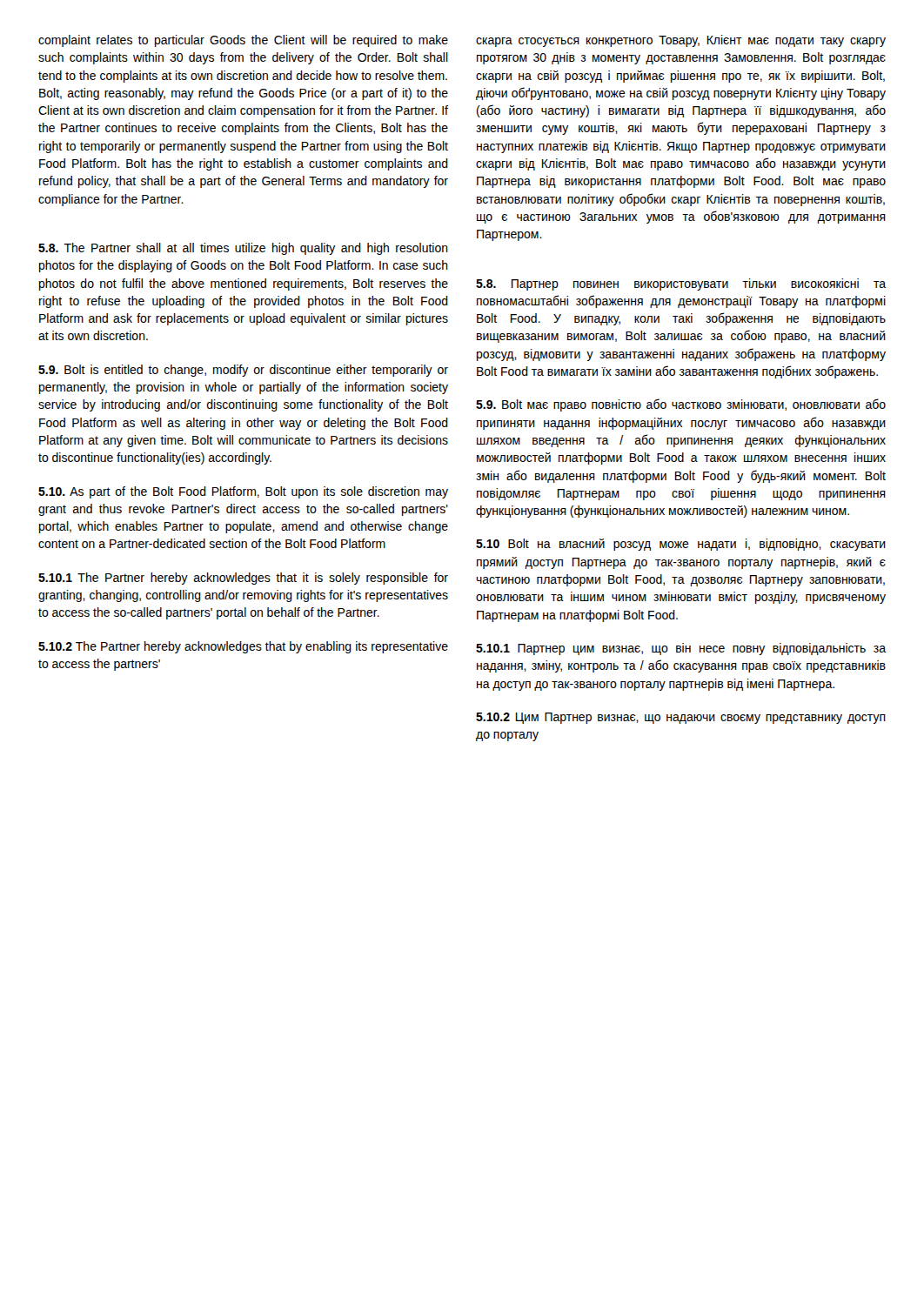This screenshot has height=1305, width=924.
Task: Locate the text block with the text "скарга стосується конкретного Товару, Клієнт має подати таку"
Action: [681, 137]
